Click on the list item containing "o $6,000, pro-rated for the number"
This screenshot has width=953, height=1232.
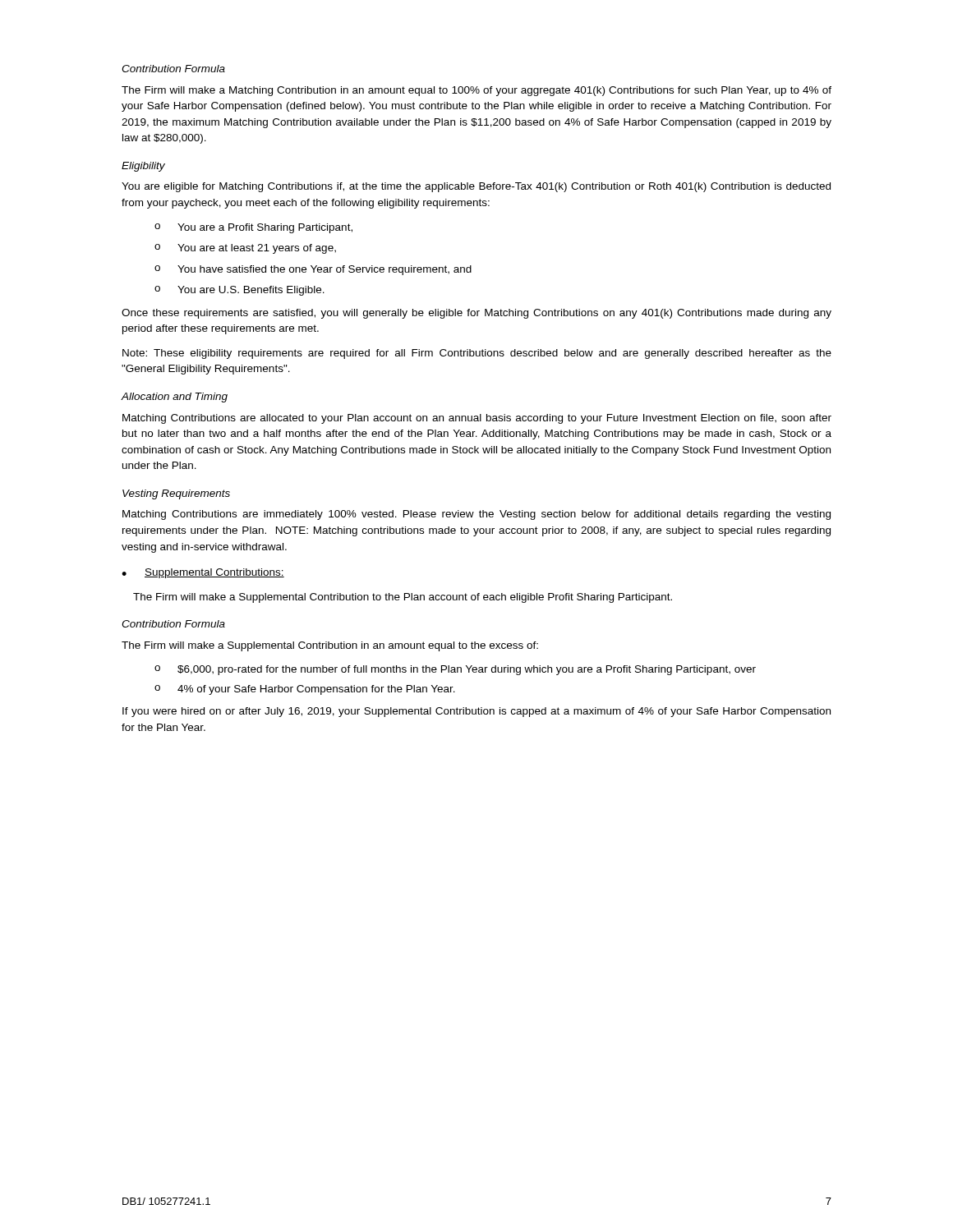493,669
